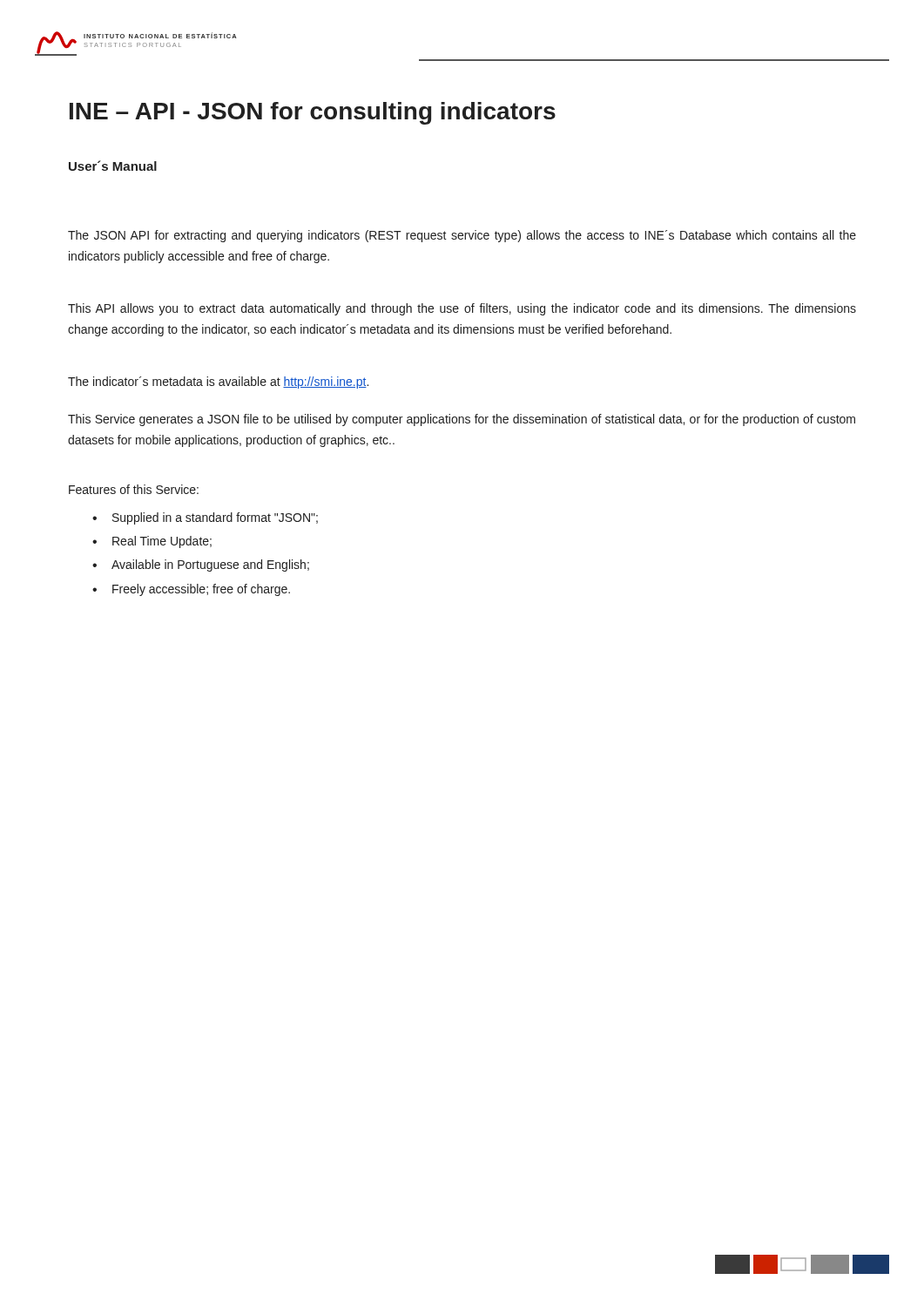Find the list item that reads "Available in Portuguese and"

pyautogui.click(x=201, y=565)
